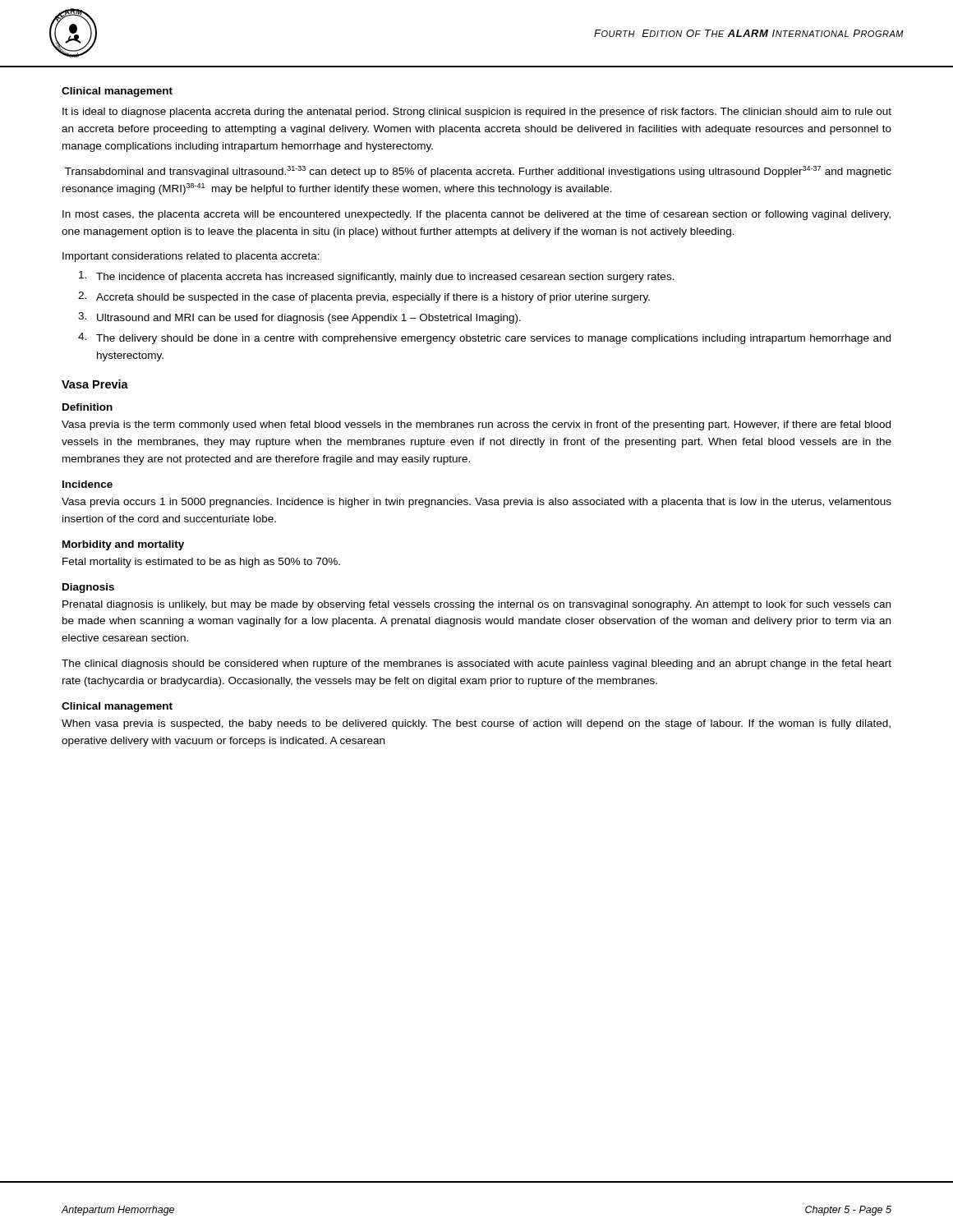Navigate to the text block starting "4. The delivery"

485,347
